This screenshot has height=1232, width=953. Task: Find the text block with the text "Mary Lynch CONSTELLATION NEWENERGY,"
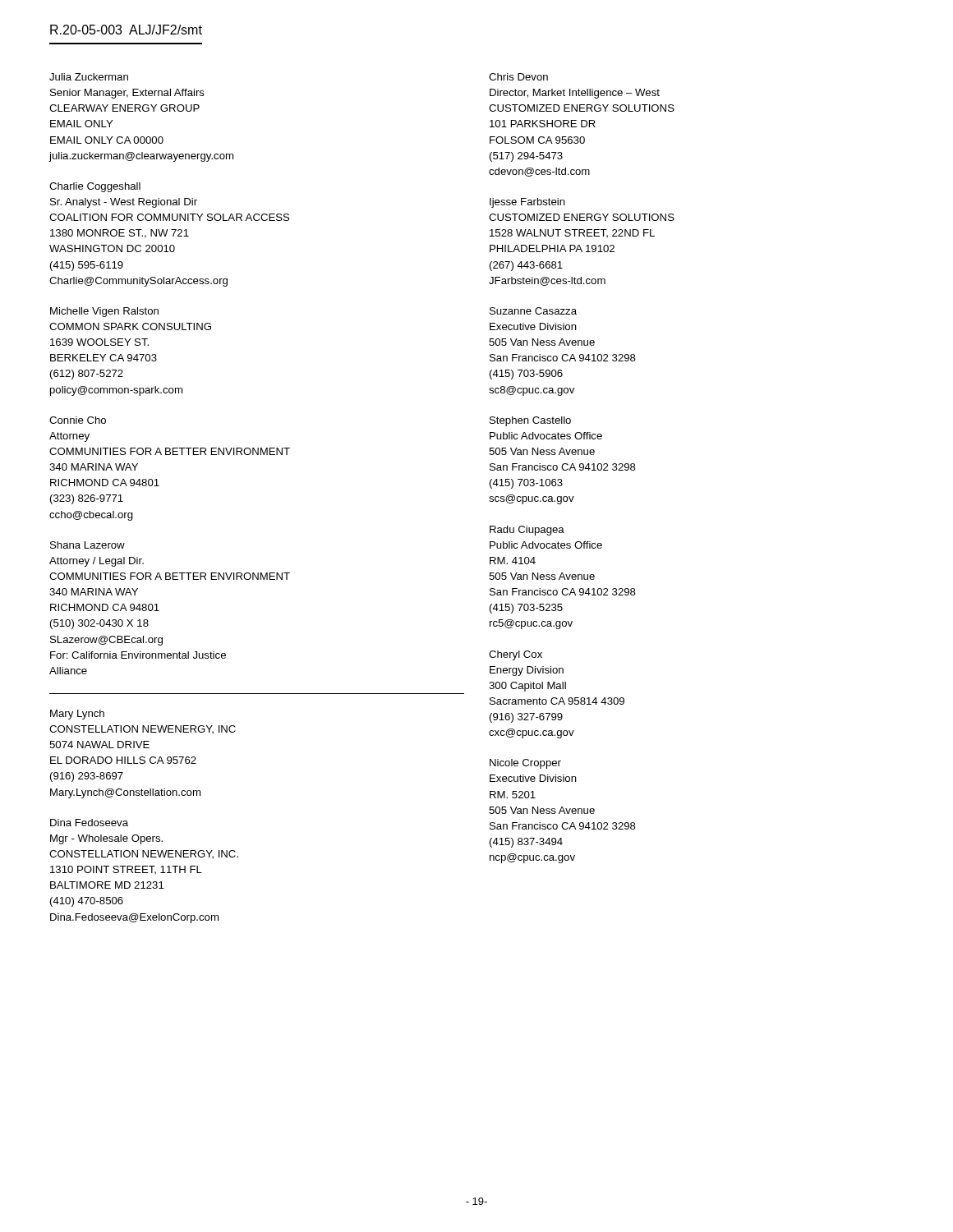(x=77, y=715)
